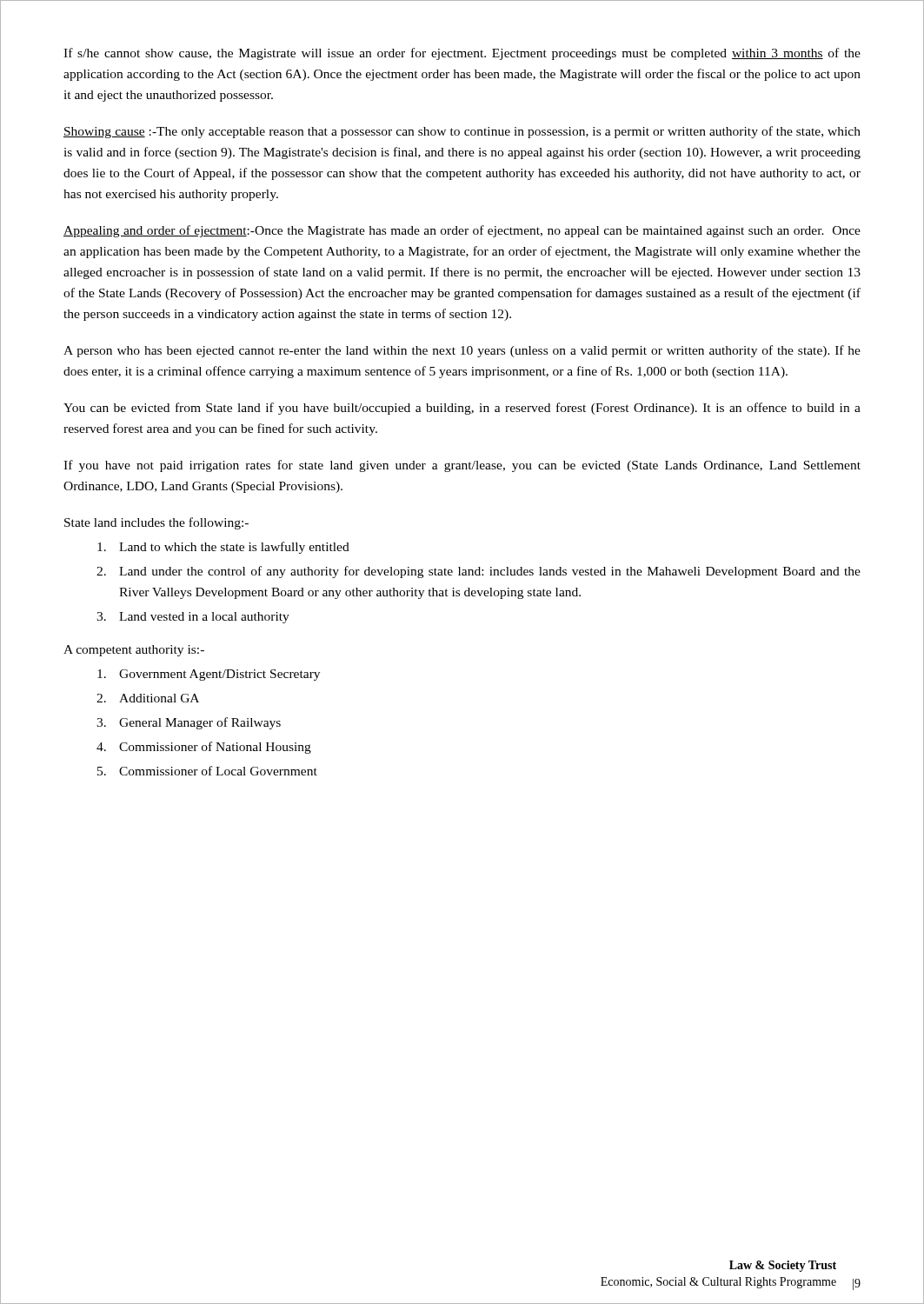Find the list item that reads "2. Additional GA"

(x=148, y=698)
